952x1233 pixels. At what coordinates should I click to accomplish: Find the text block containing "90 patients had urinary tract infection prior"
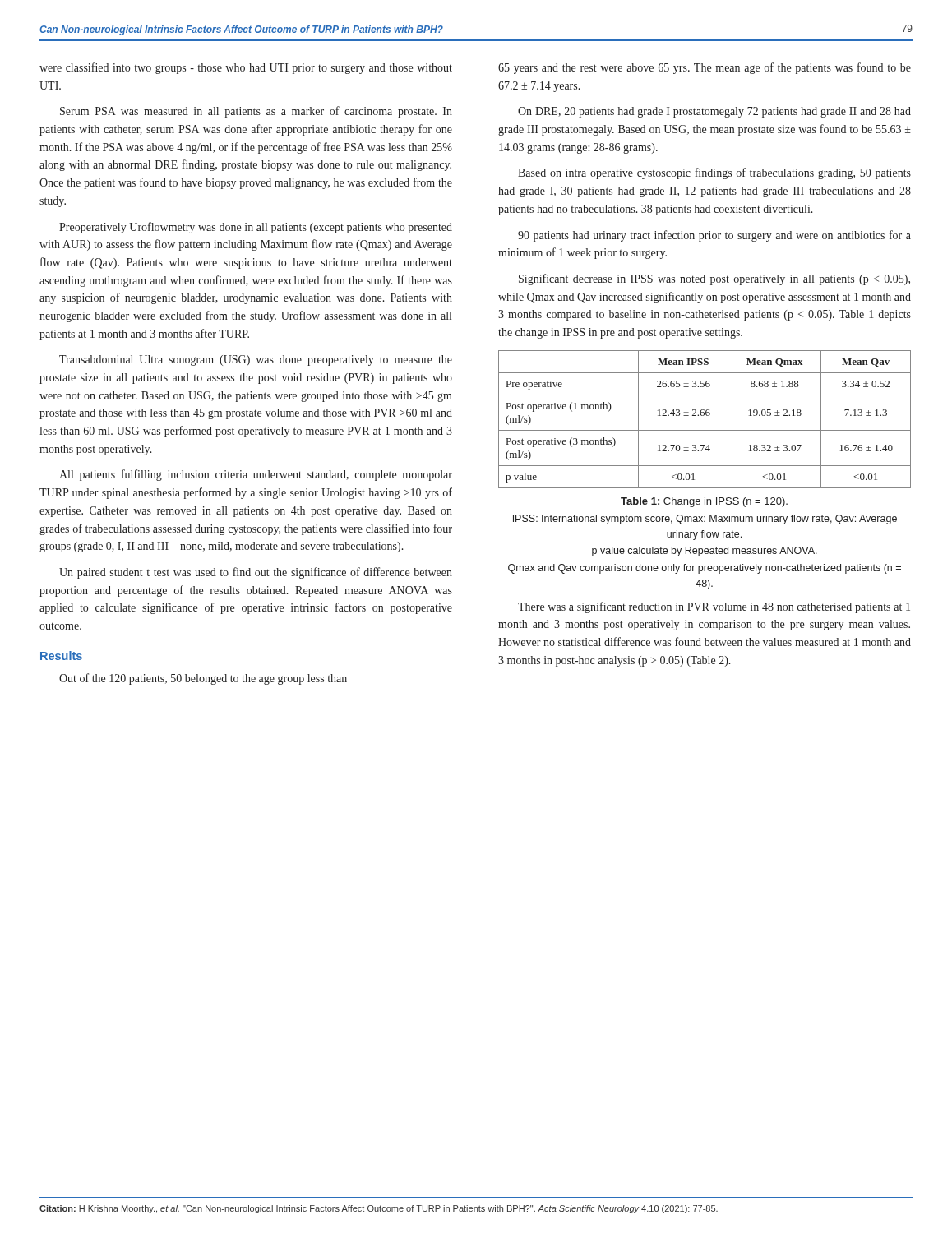pyautogui.click(x=705, y=244)
